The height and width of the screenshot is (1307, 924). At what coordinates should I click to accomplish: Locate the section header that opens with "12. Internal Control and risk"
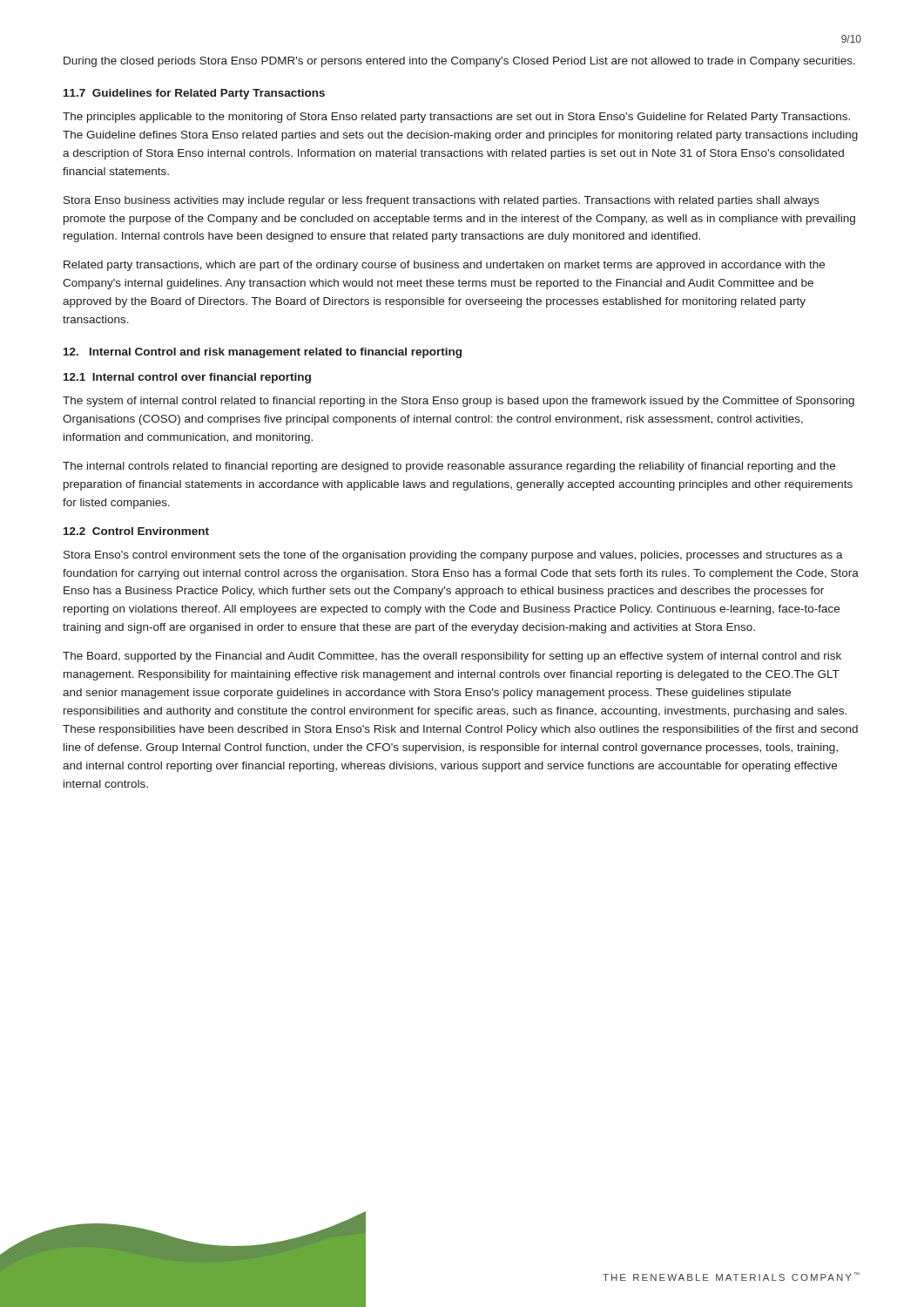coord(263,352)
